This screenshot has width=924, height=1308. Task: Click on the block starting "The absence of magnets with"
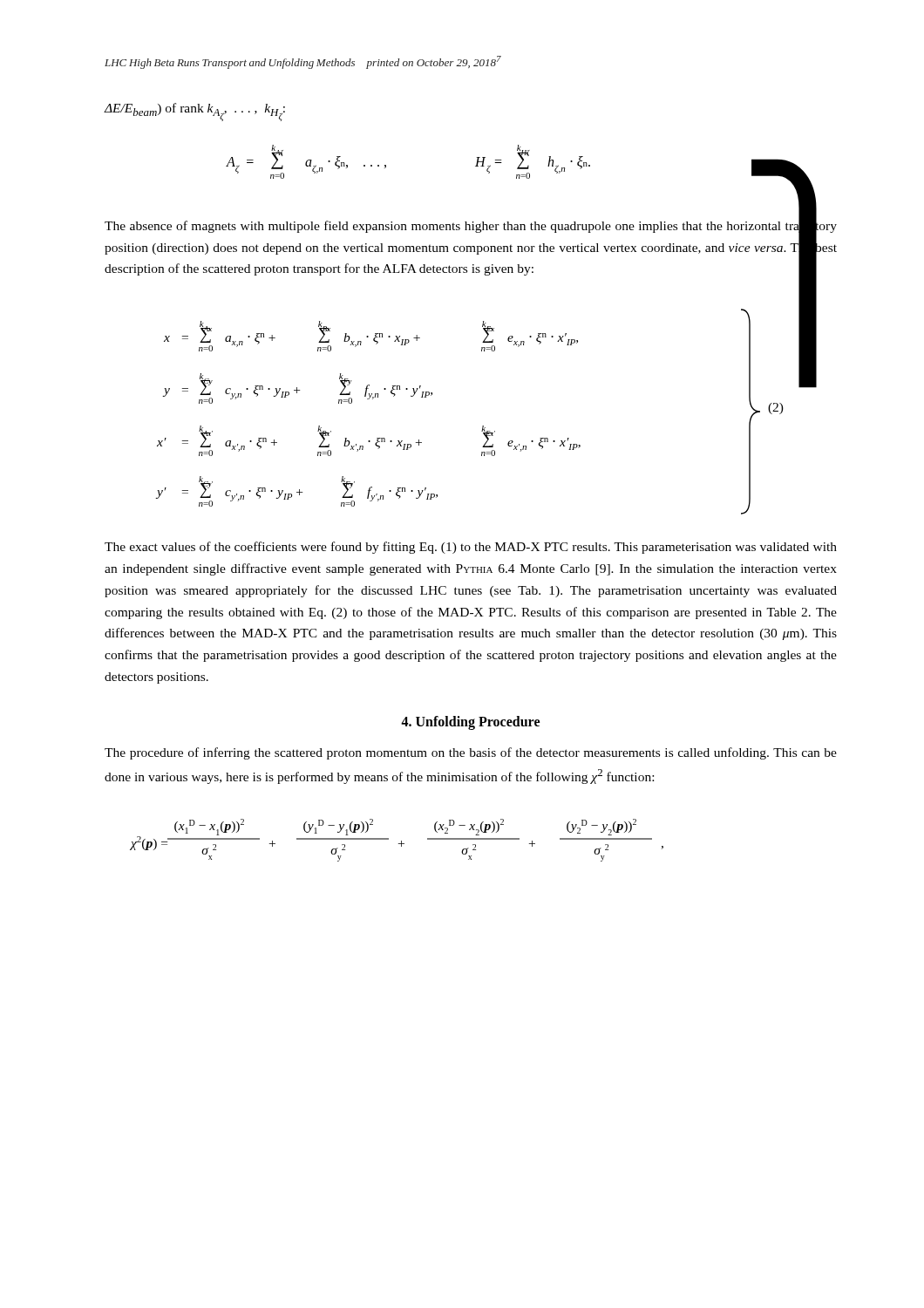click(x=471, y=247)
